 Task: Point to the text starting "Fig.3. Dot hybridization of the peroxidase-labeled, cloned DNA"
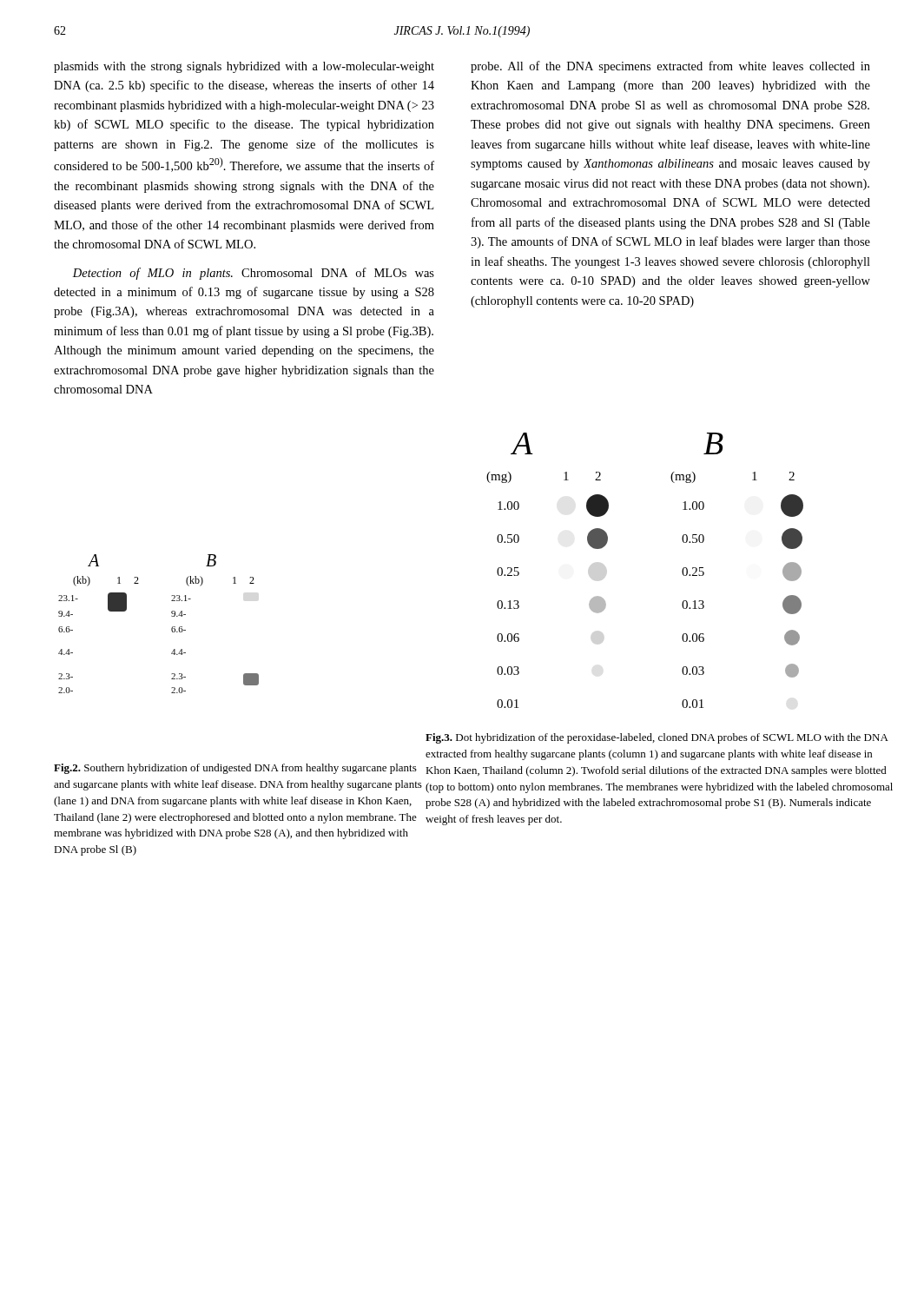[659, 778]
